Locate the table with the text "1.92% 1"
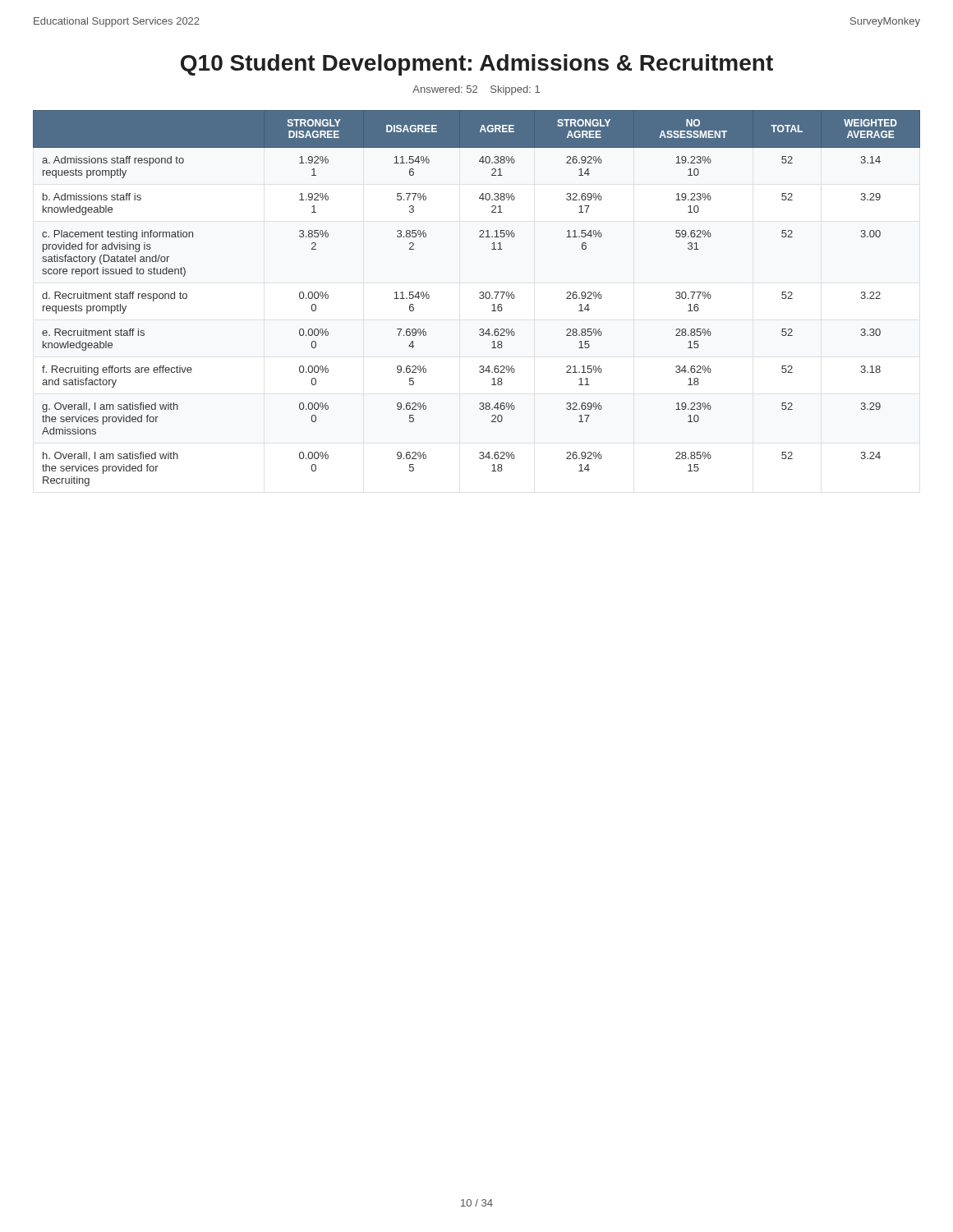This screenshot has height=1232, width=953. 476,301
